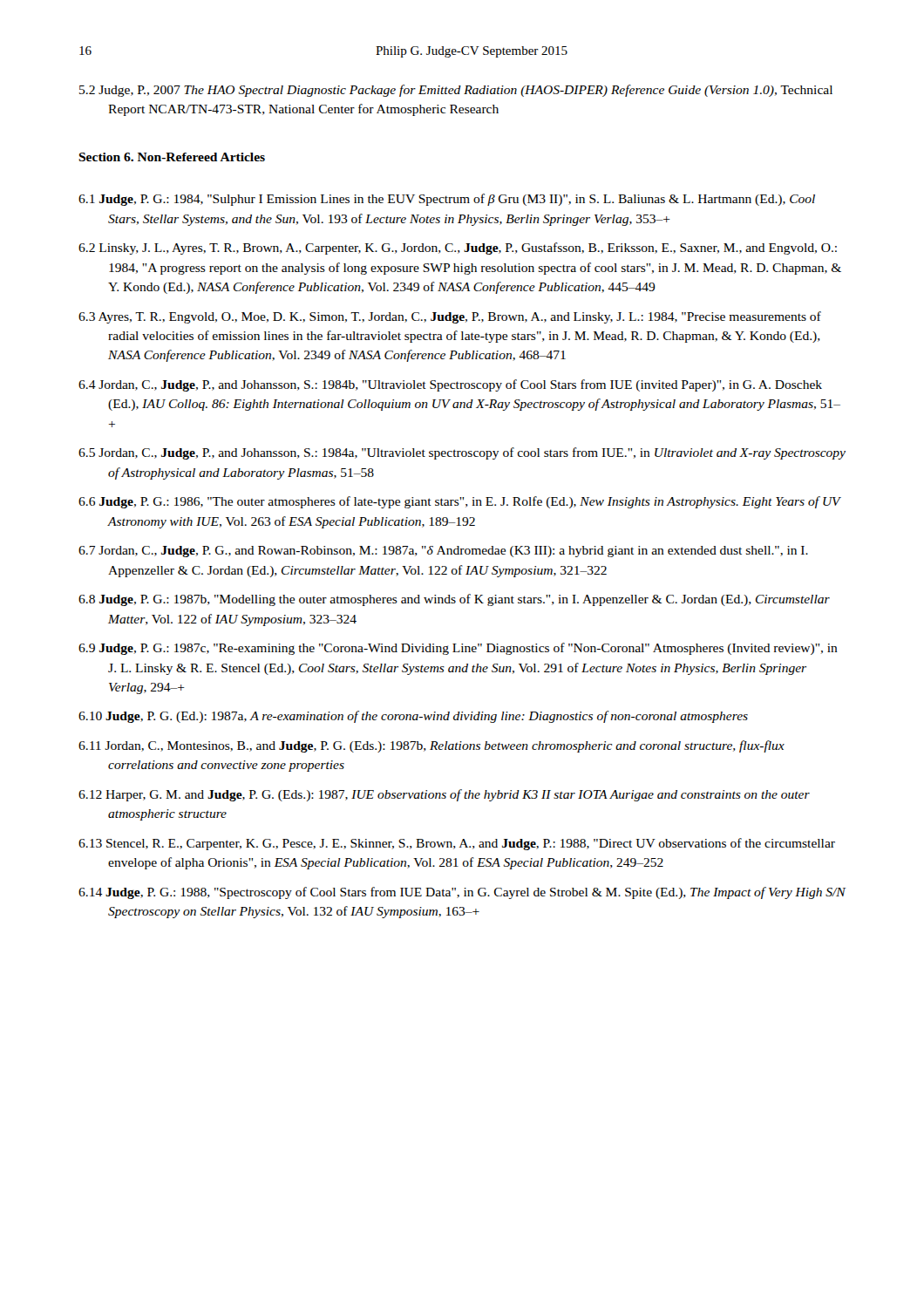This screenshot has width=924, height=1308.
Task: Point to the block beginning "6.14 Judge, P."
Action: pos(462,901)
